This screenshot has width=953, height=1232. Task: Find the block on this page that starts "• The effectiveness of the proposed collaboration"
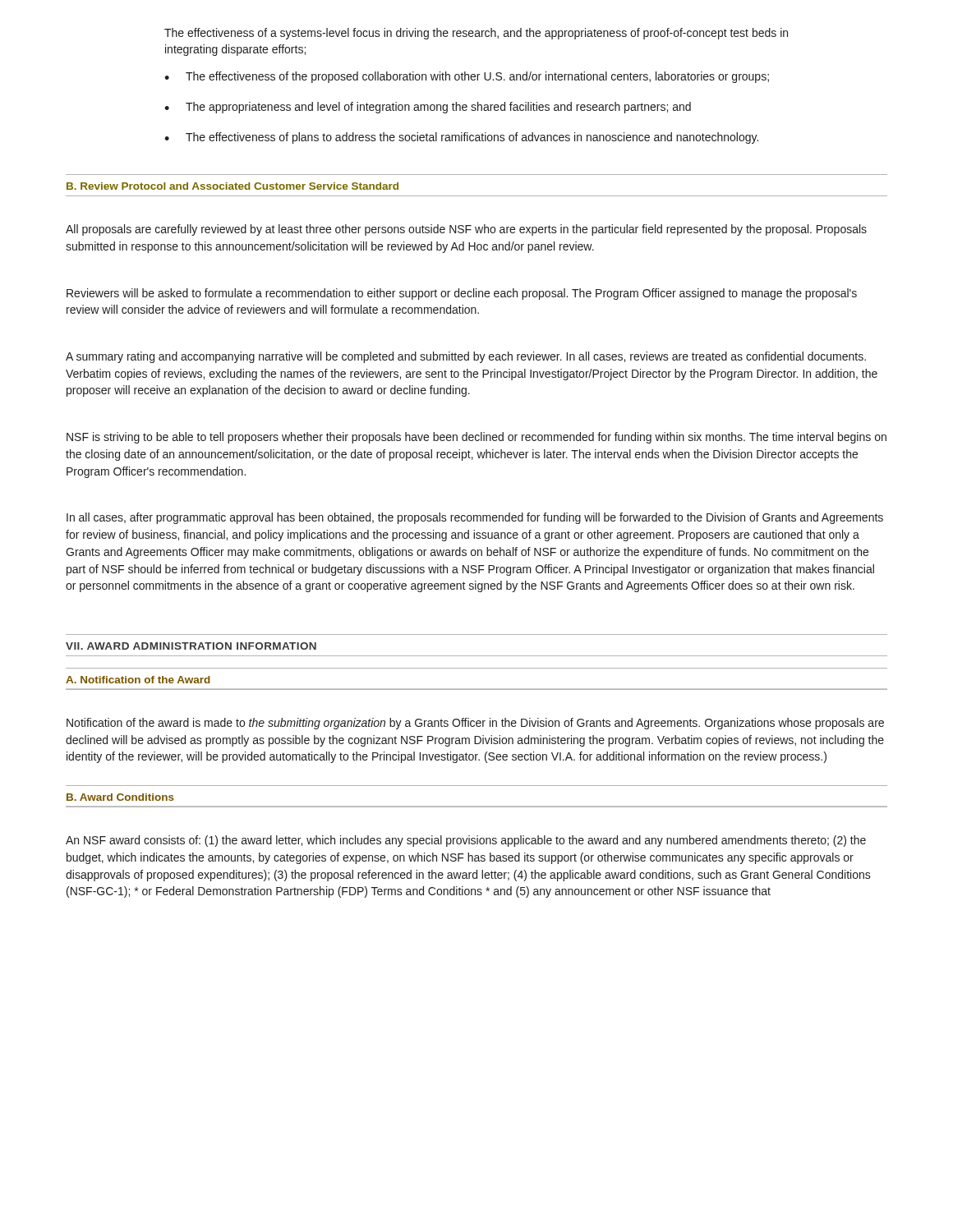click(501, 78)
